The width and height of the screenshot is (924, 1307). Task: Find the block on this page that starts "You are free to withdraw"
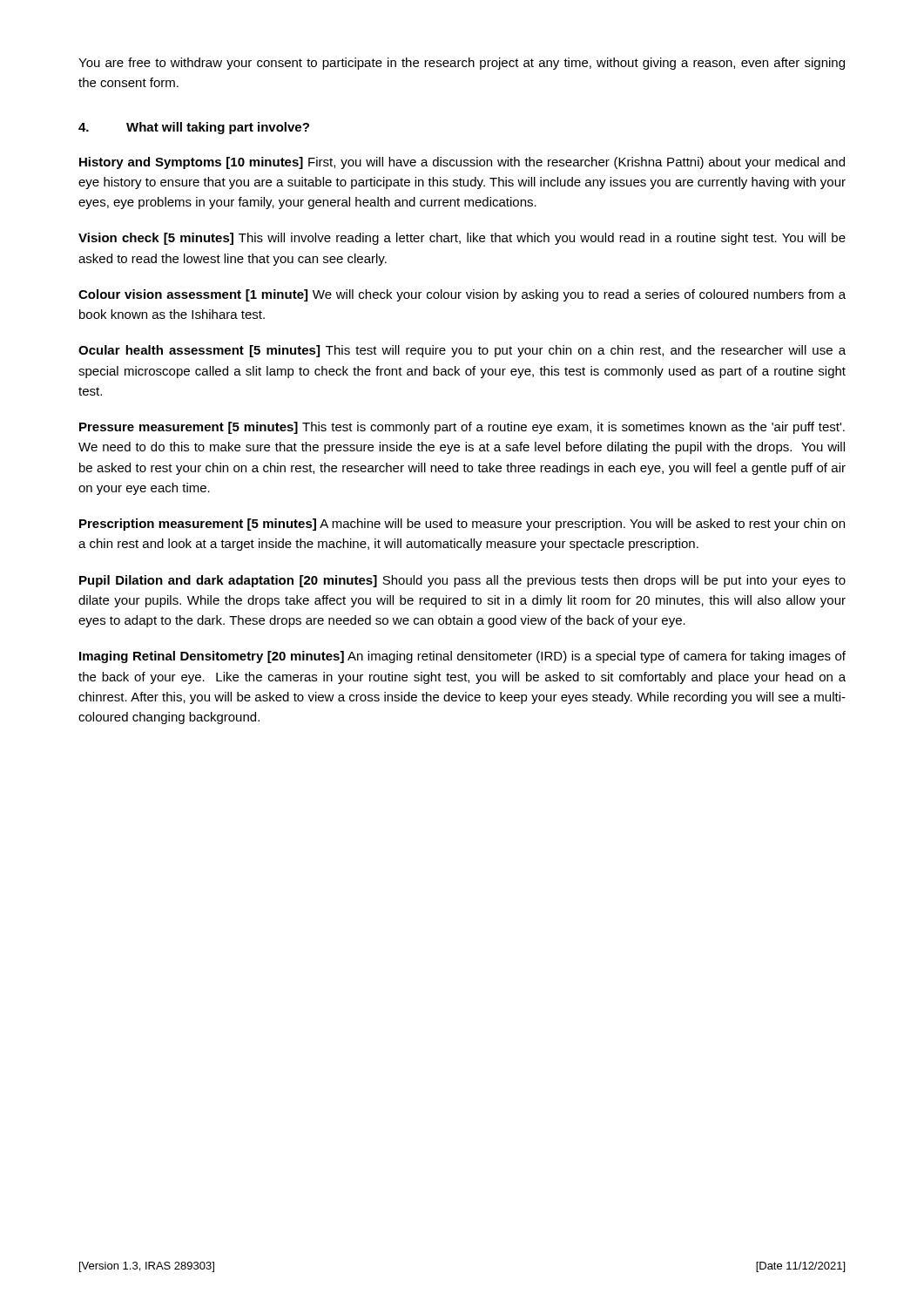(462, 72)
